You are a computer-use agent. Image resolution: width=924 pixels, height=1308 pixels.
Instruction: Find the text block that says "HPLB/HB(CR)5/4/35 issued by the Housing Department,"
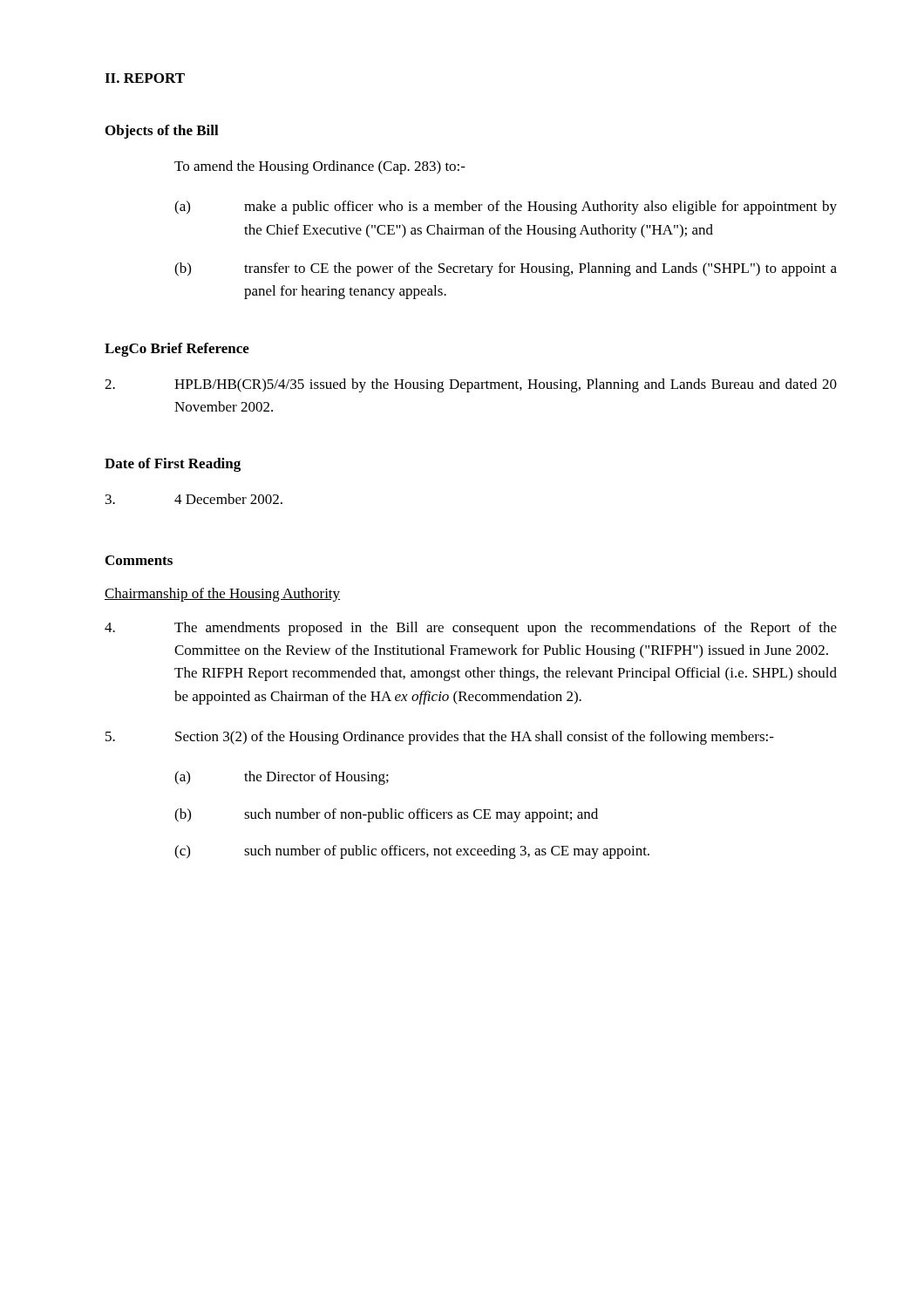click(x=471, y=396)
